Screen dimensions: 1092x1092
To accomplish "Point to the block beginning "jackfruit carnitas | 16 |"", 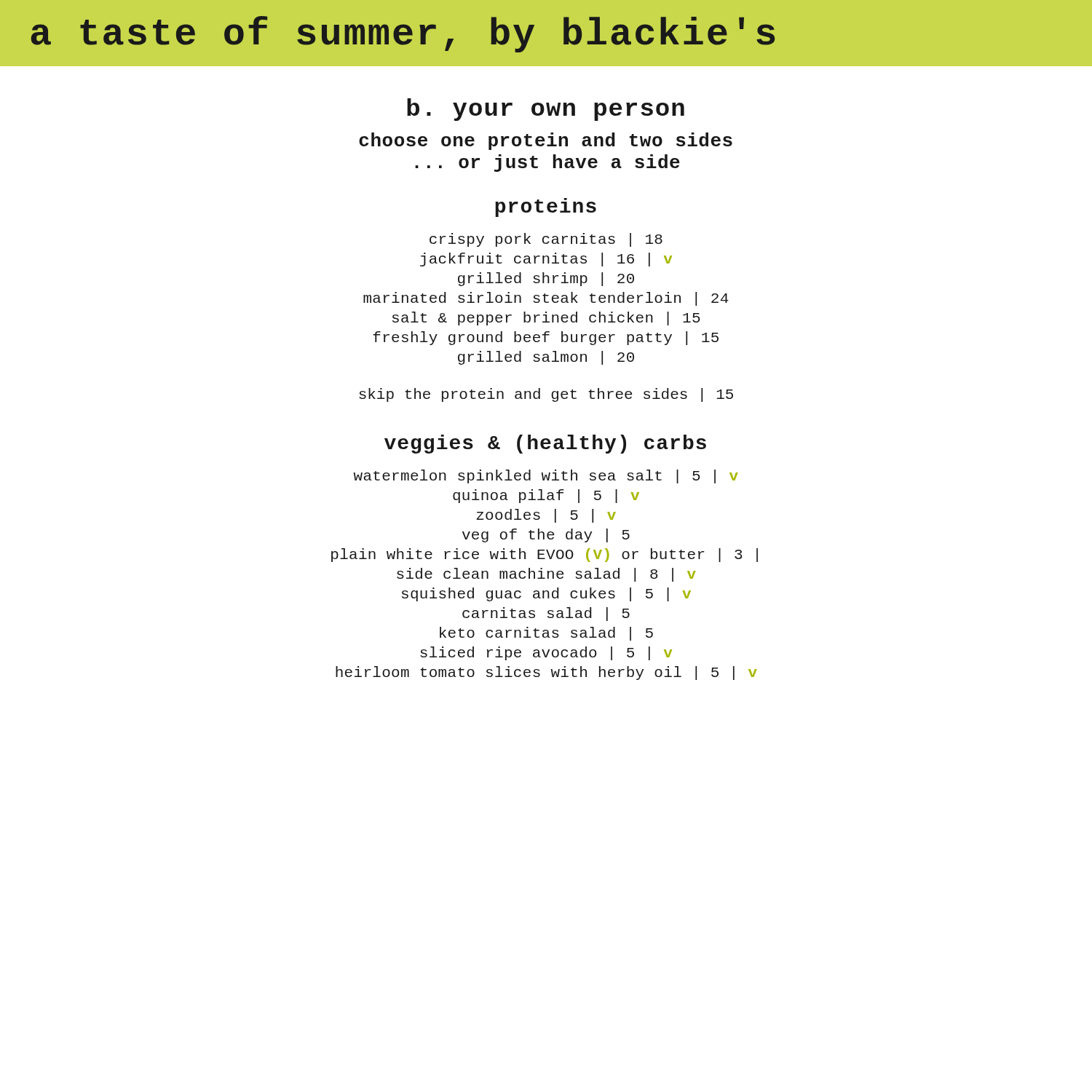I will tap(546, 260).
